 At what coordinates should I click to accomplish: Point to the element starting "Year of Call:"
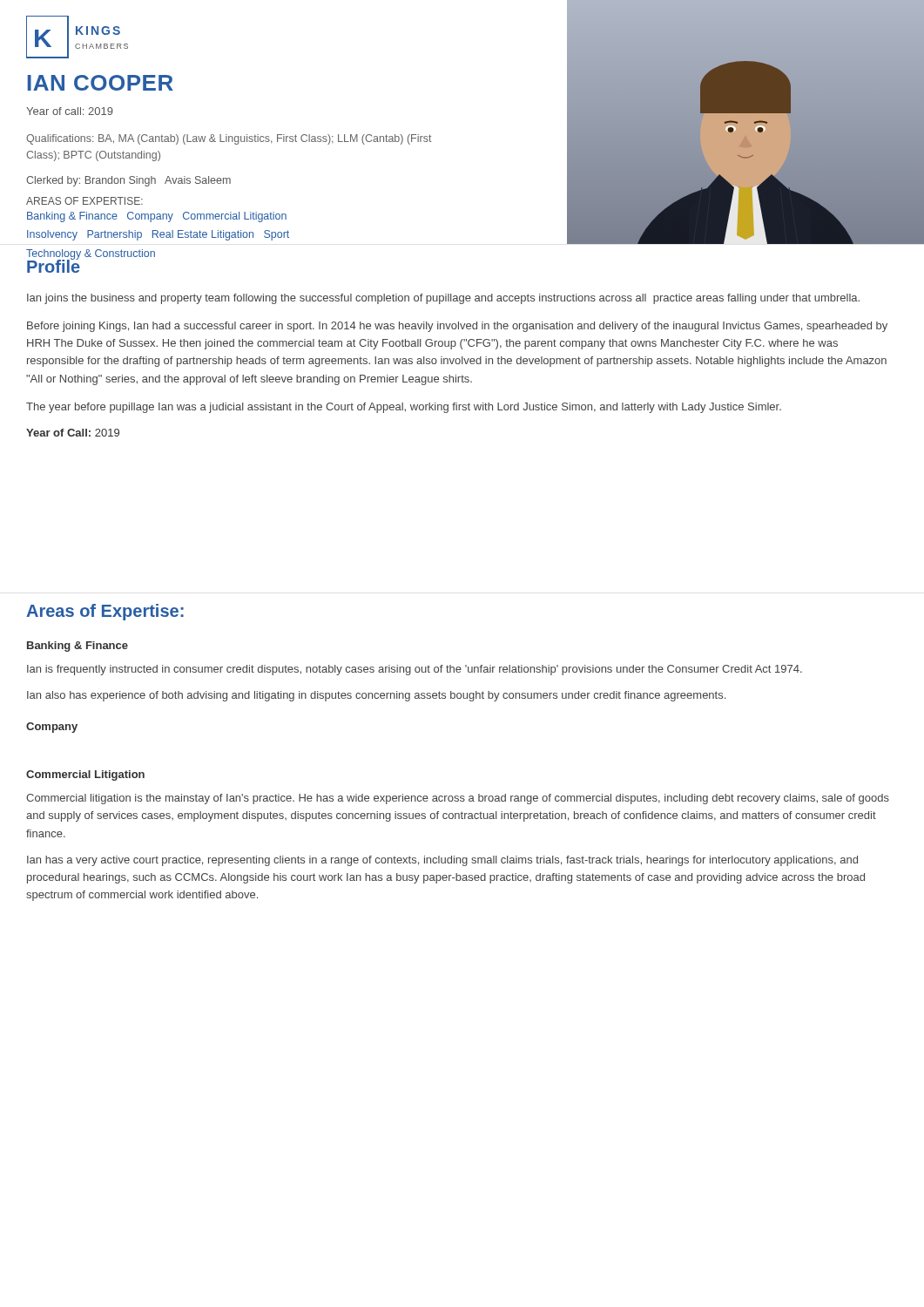tap(73, 432)
